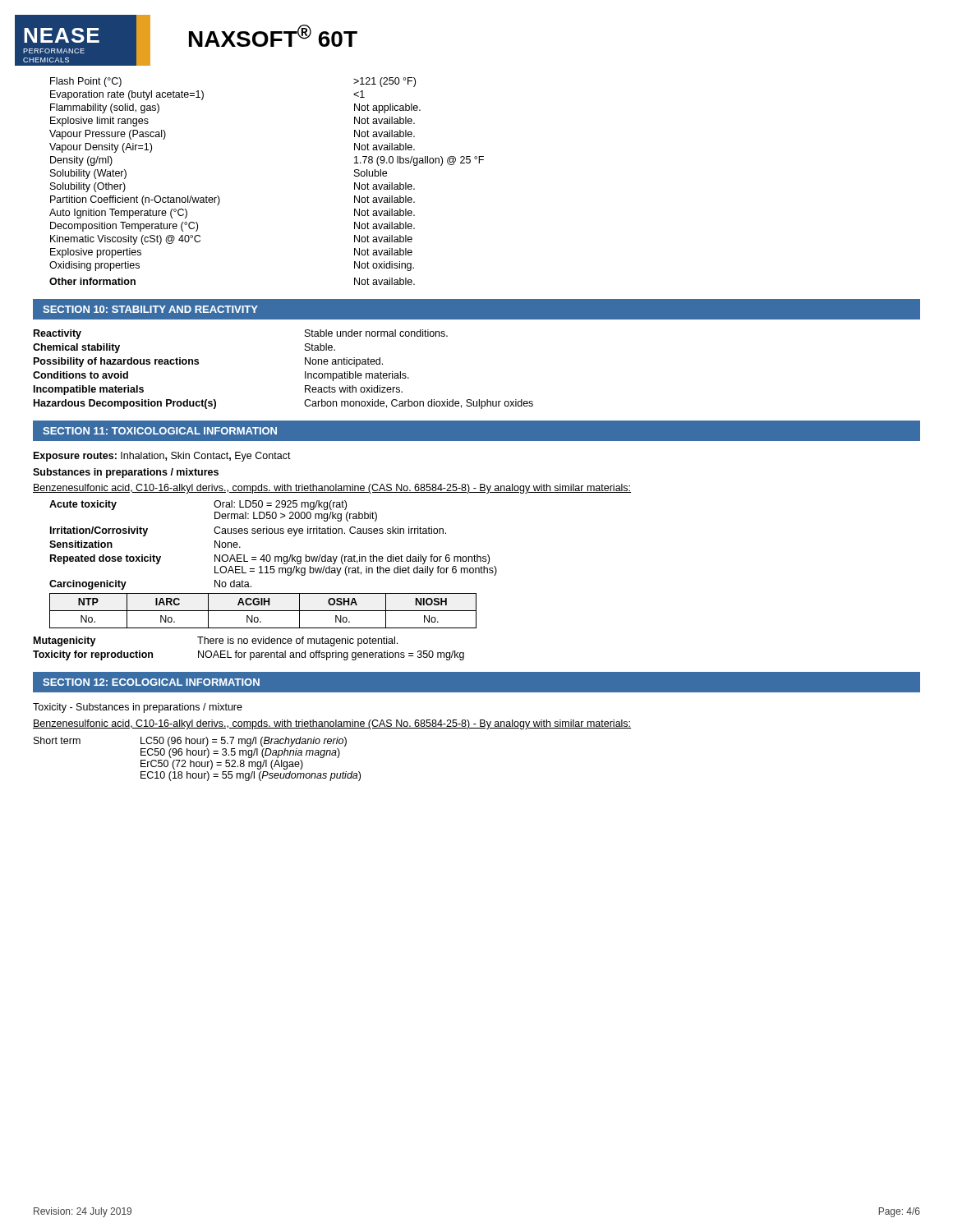Point to the block starting "SECTION 11: TOXICOLOGICAL INFORMATION"
Screen dimensions: 1232x953
pyautogui.click(x=160, y=431)
